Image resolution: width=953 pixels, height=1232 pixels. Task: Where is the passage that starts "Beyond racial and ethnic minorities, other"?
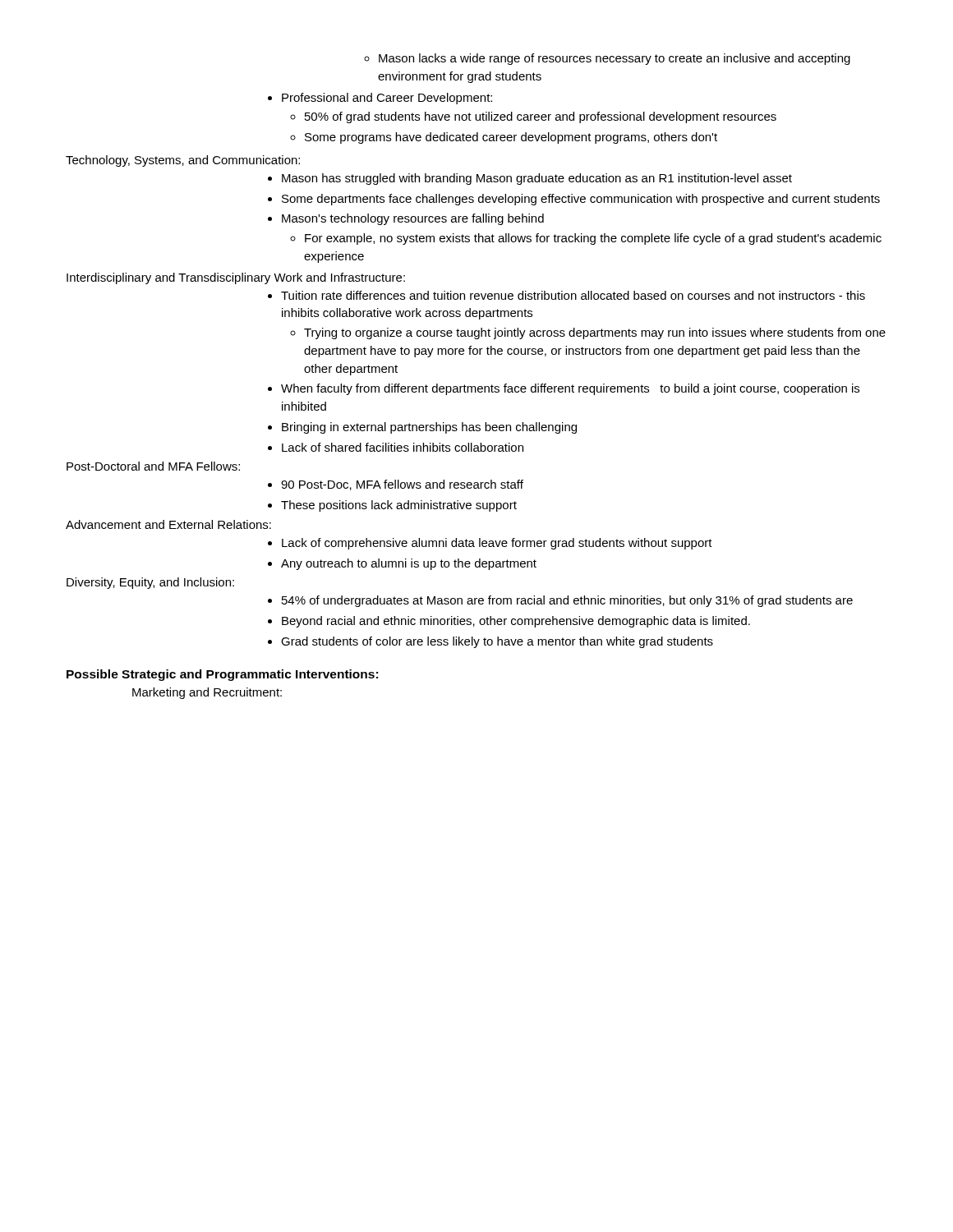[575, 621]
